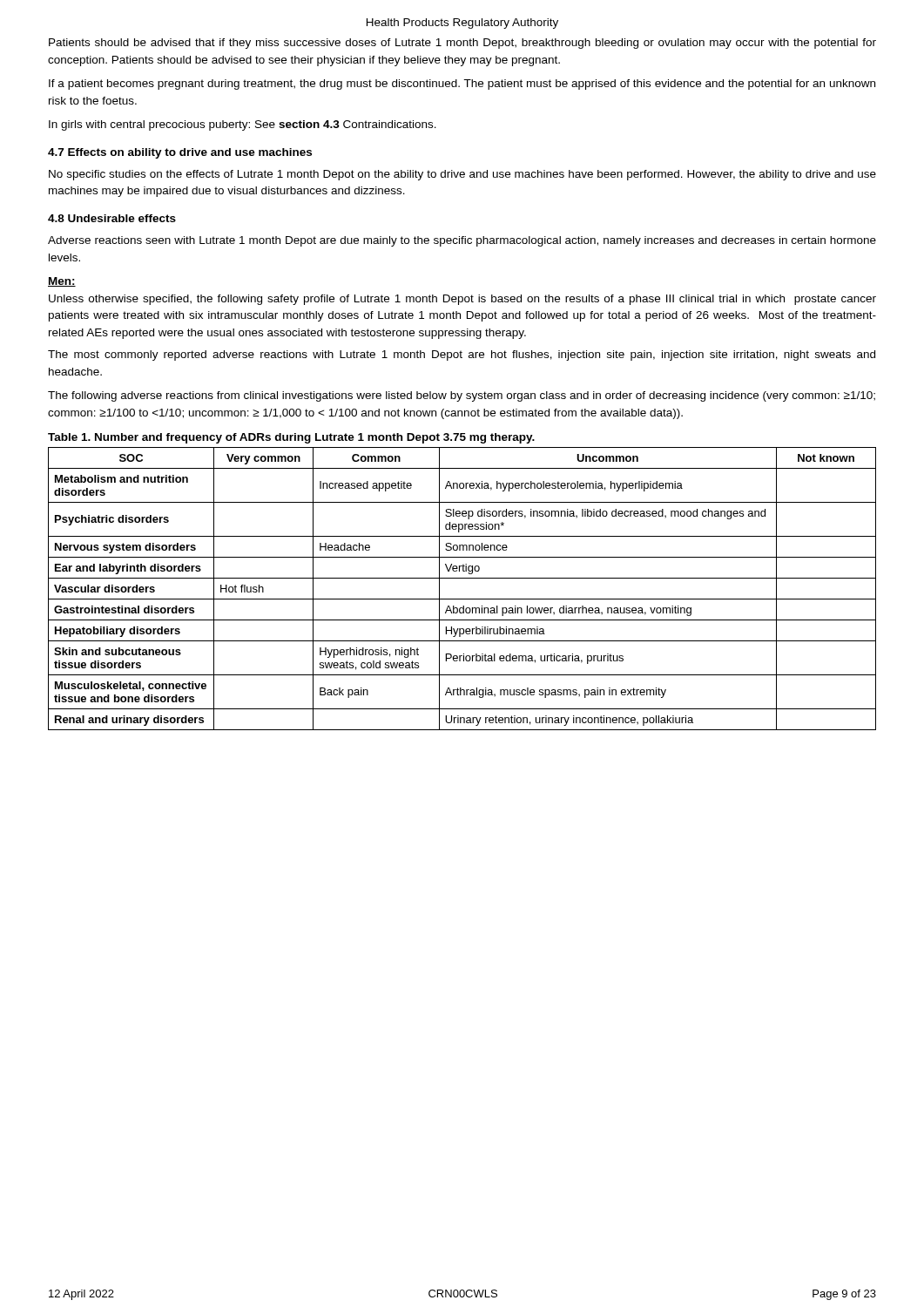Point to the block beginning "Adverse reactions seen with Lutrate 1 month Depot"

462,249
